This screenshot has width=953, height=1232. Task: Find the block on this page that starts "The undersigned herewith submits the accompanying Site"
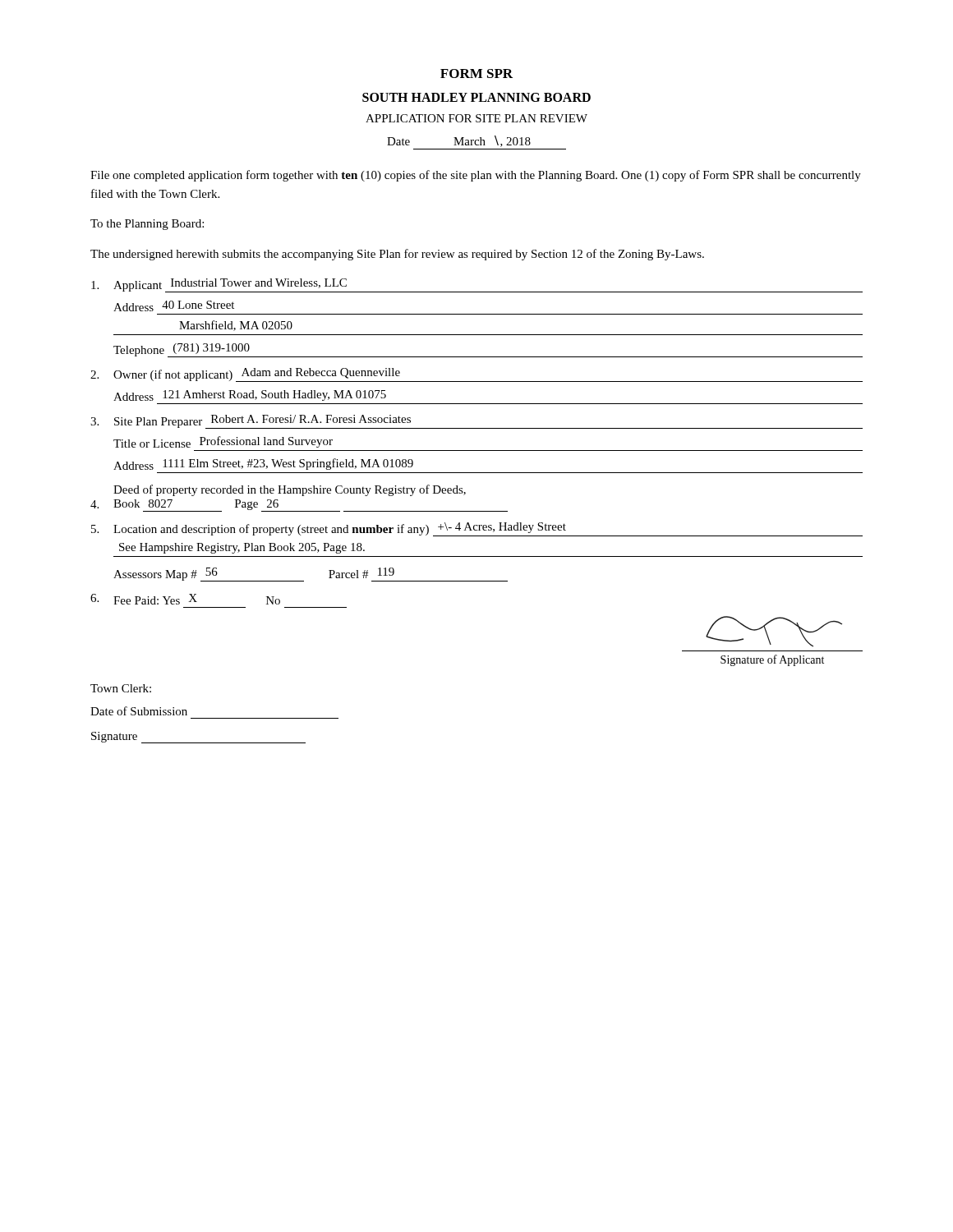397,253
